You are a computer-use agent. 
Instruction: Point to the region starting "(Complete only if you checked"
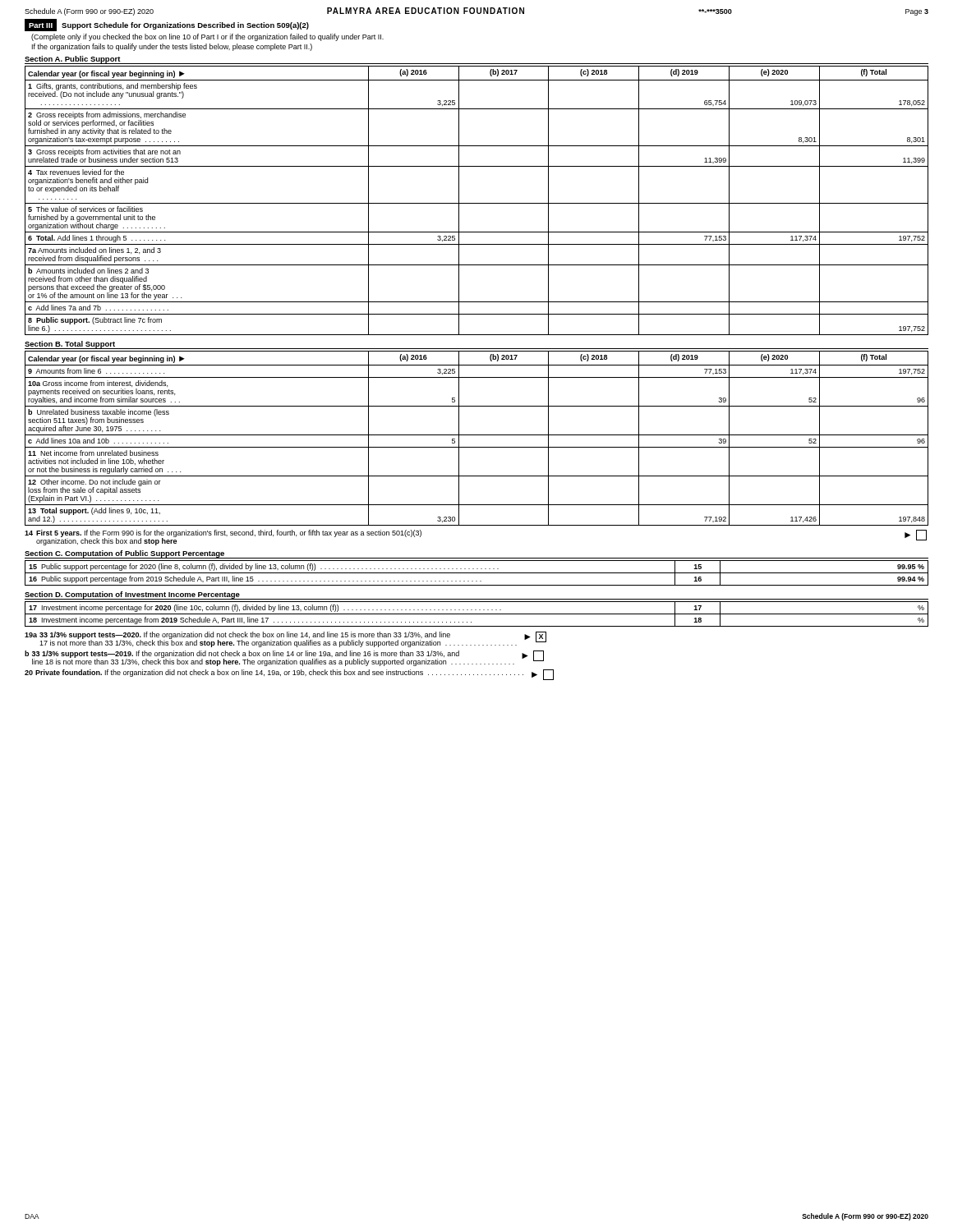[208, 37]
